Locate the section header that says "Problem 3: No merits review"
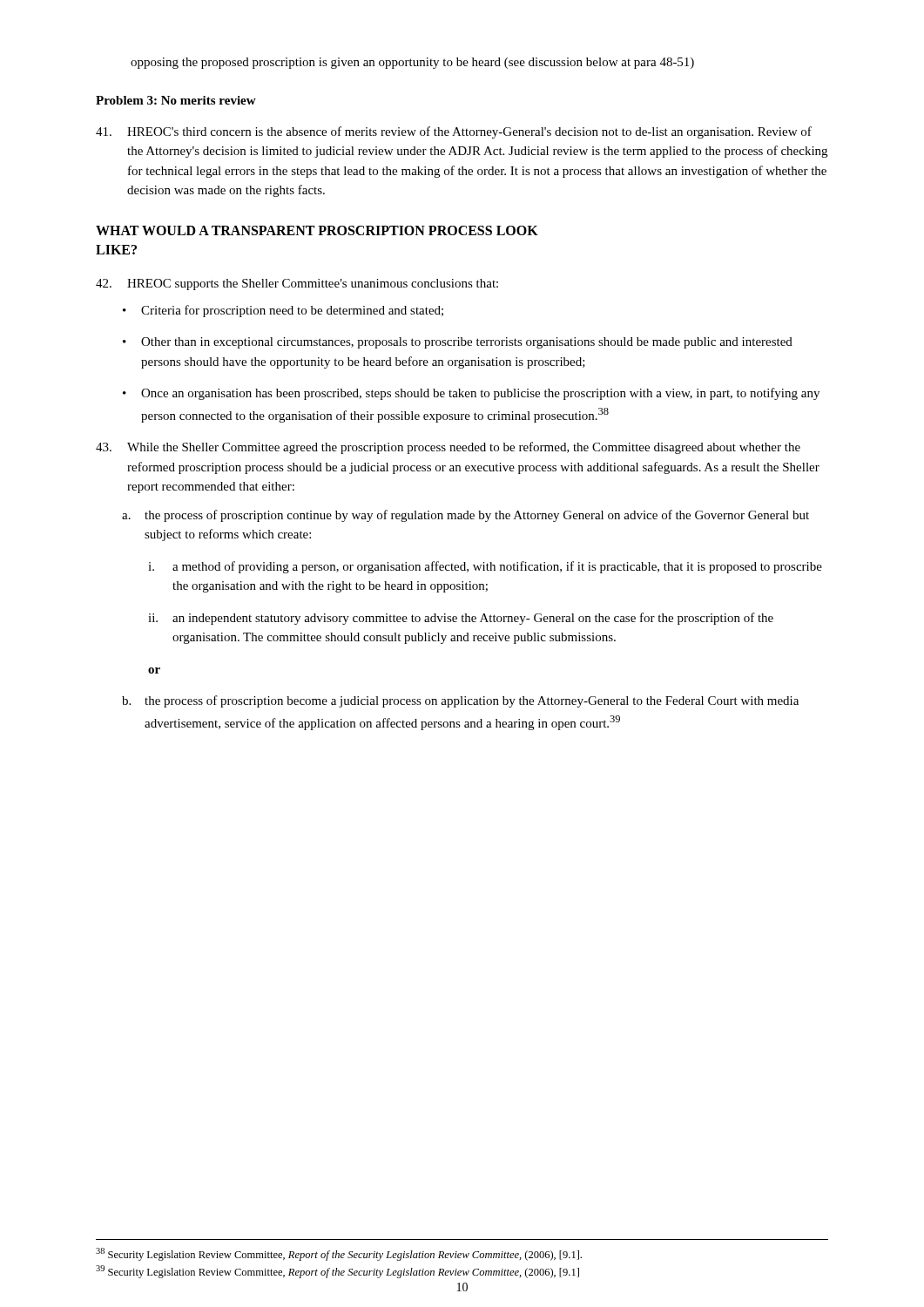Image resolution: width=924 pixels, height=1307 pixels. [x=176, y=100]
